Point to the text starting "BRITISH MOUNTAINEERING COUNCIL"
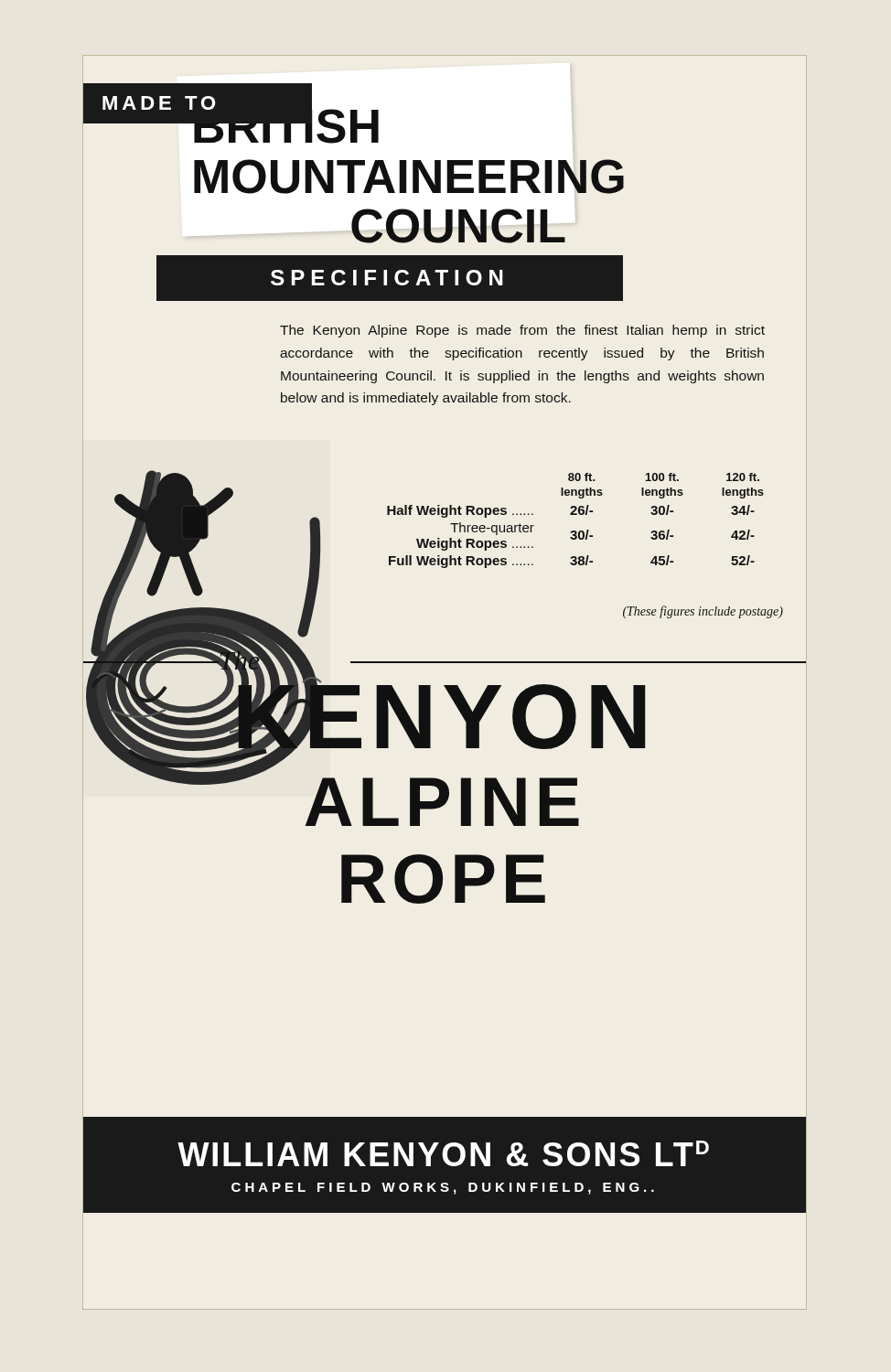This screenshot has width=891, height=1372. (379, 176)
